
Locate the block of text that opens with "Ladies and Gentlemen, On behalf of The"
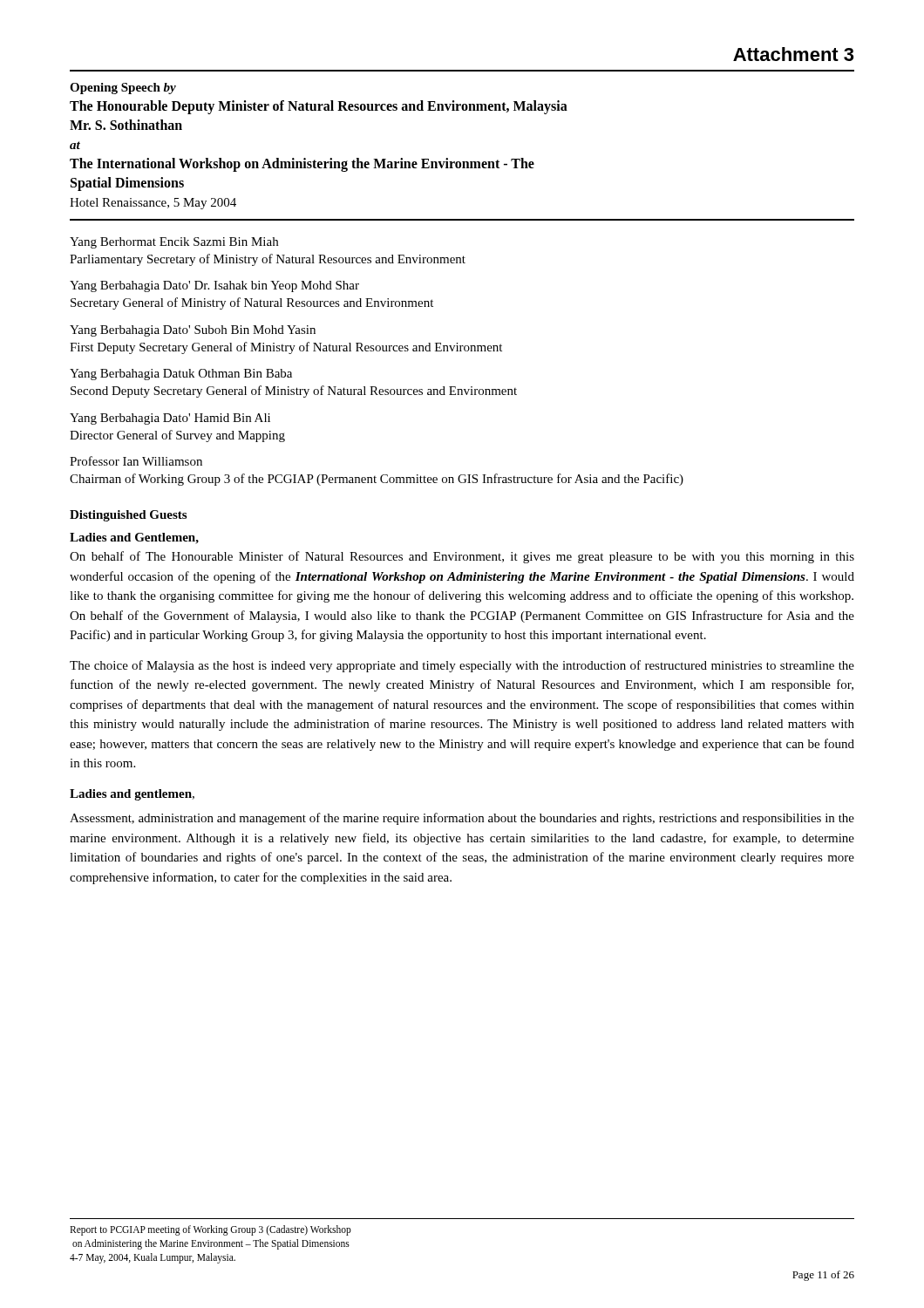coord(462,586)
